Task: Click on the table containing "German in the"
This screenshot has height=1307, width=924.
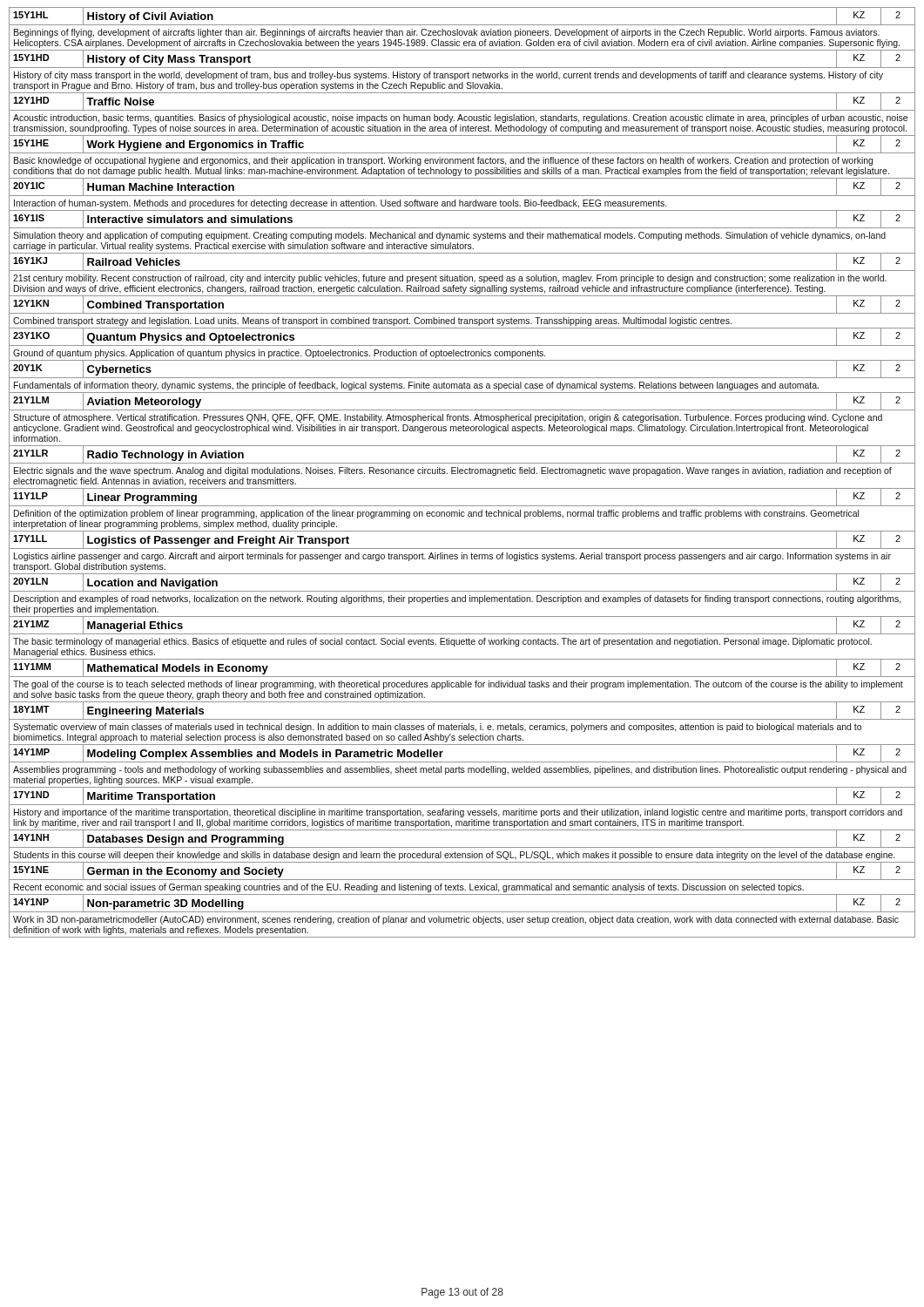Action: coord(462,472)
